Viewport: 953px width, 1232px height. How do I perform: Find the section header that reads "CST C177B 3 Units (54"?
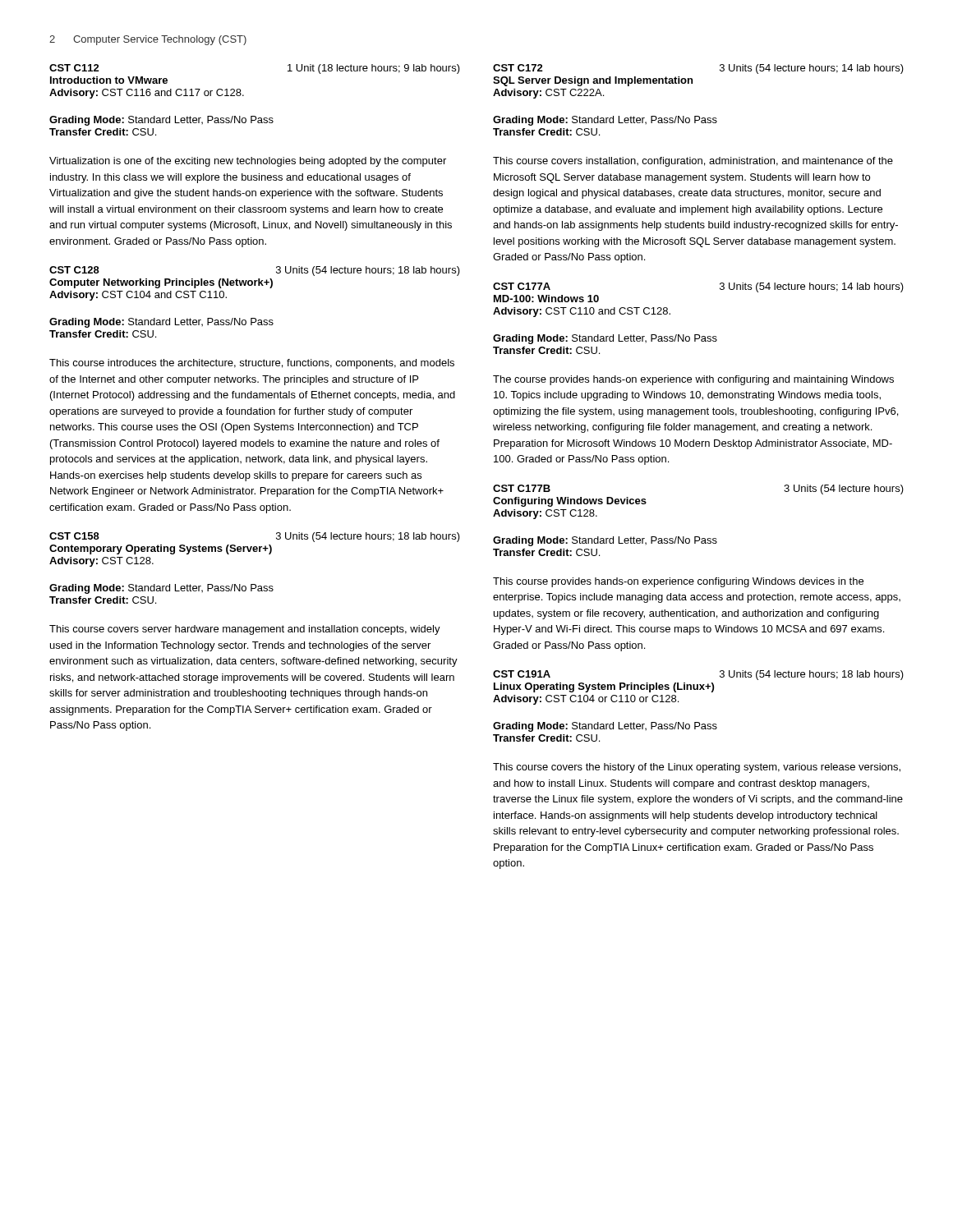click(521, 491)
